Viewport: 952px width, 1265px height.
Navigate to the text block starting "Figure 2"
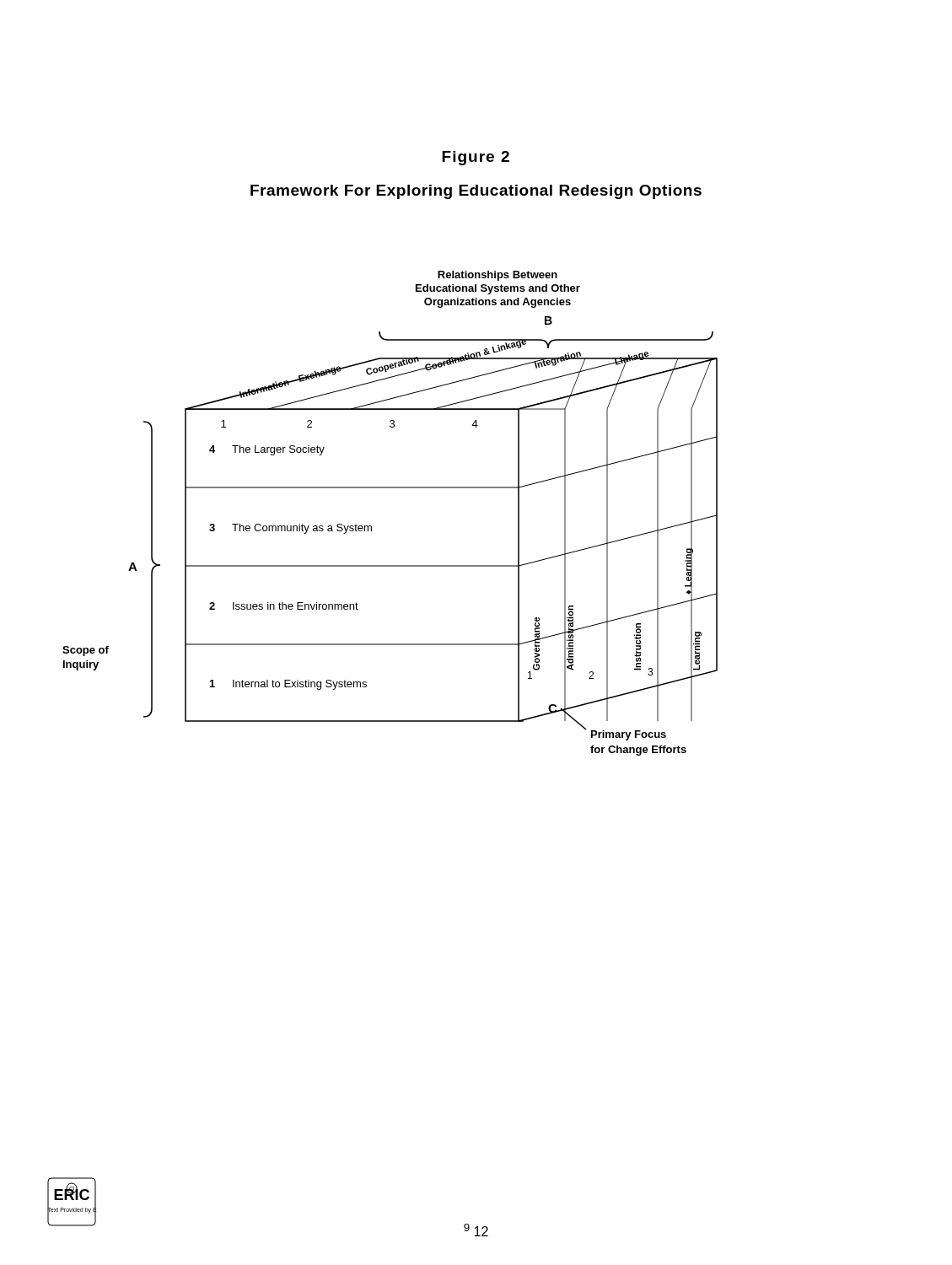click(476, 156)
